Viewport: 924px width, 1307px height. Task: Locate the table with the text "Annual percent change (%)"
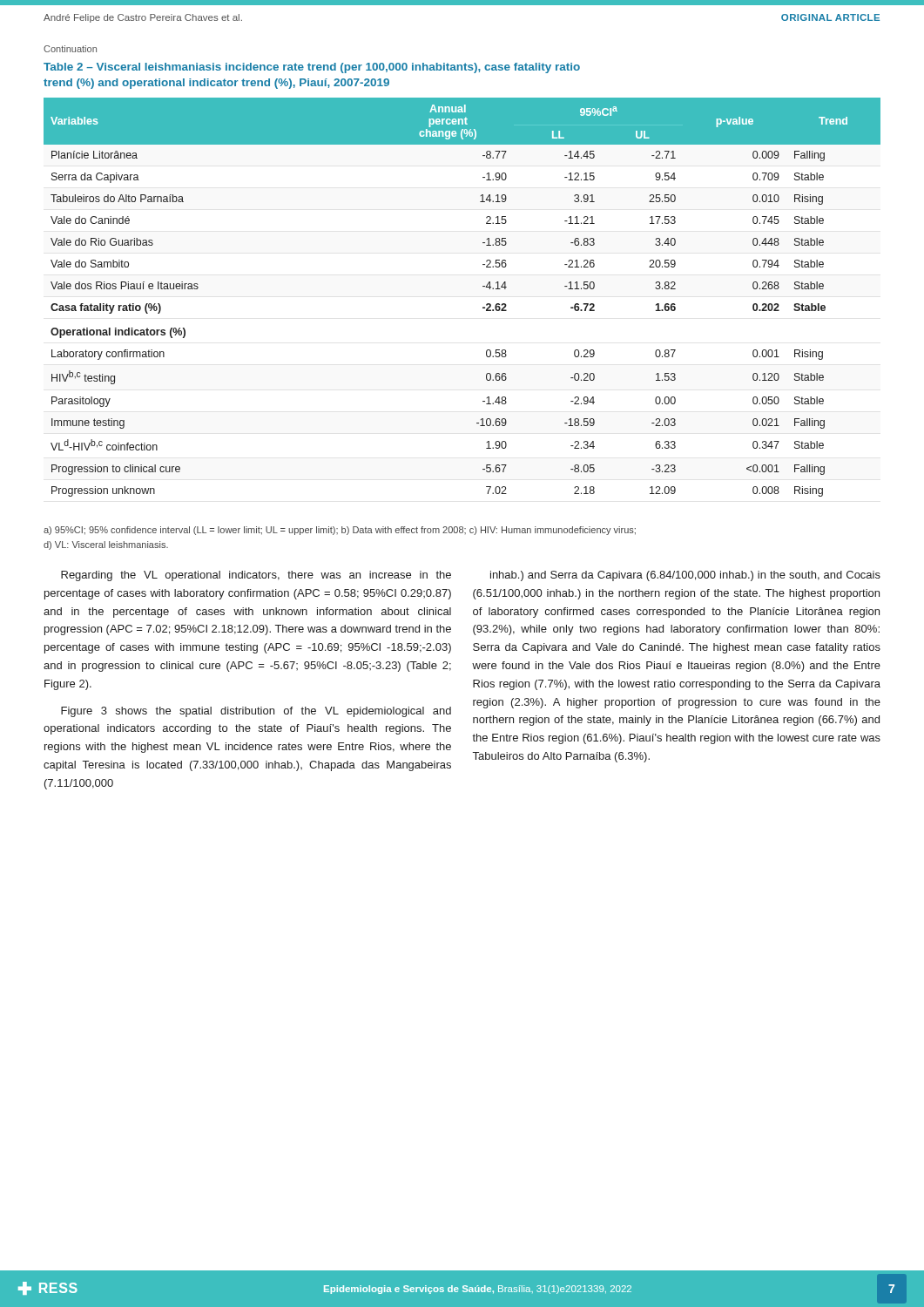click(462, 300)
